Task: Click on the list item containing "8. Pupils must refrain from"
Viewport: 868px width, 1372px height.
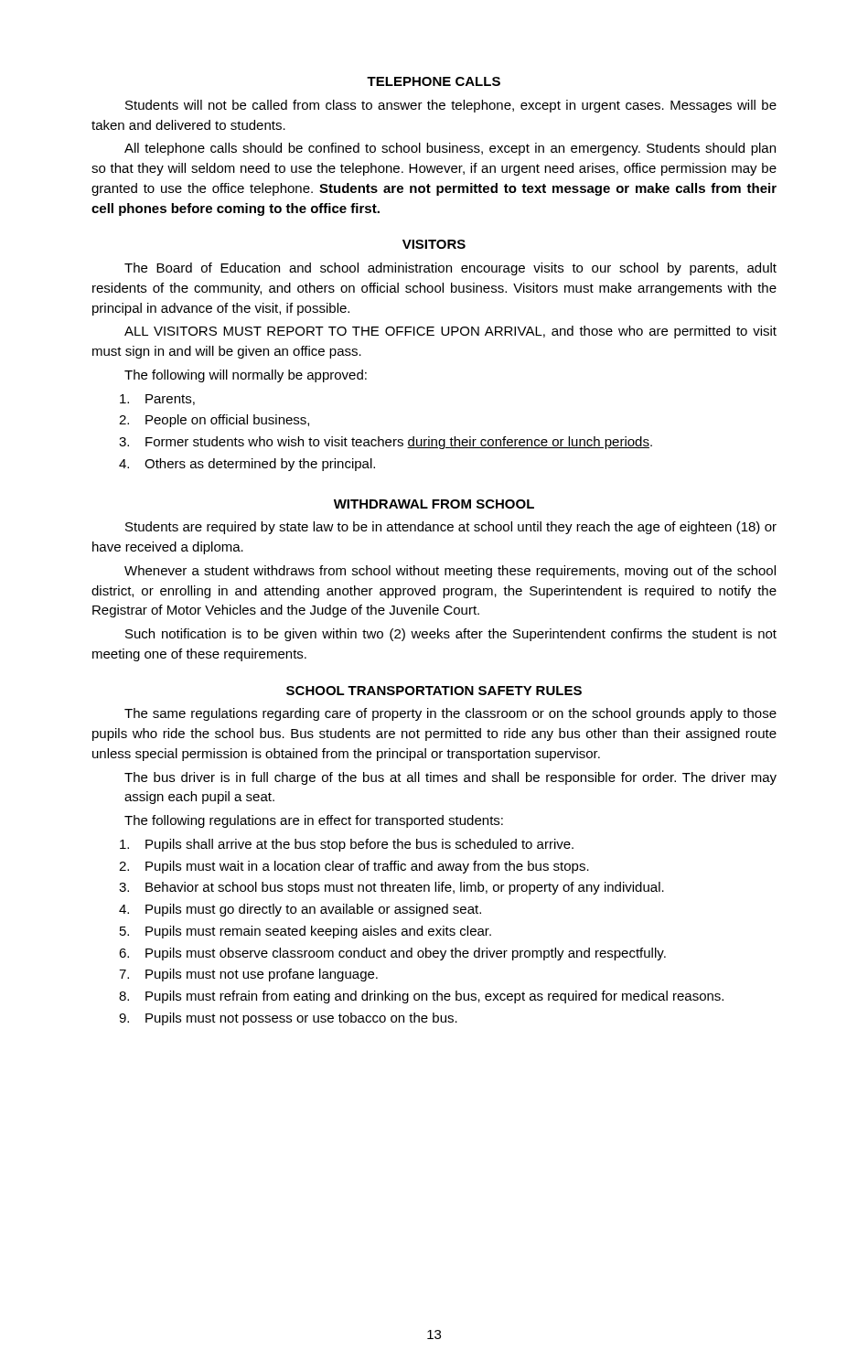Action: [x=448, y=996]
